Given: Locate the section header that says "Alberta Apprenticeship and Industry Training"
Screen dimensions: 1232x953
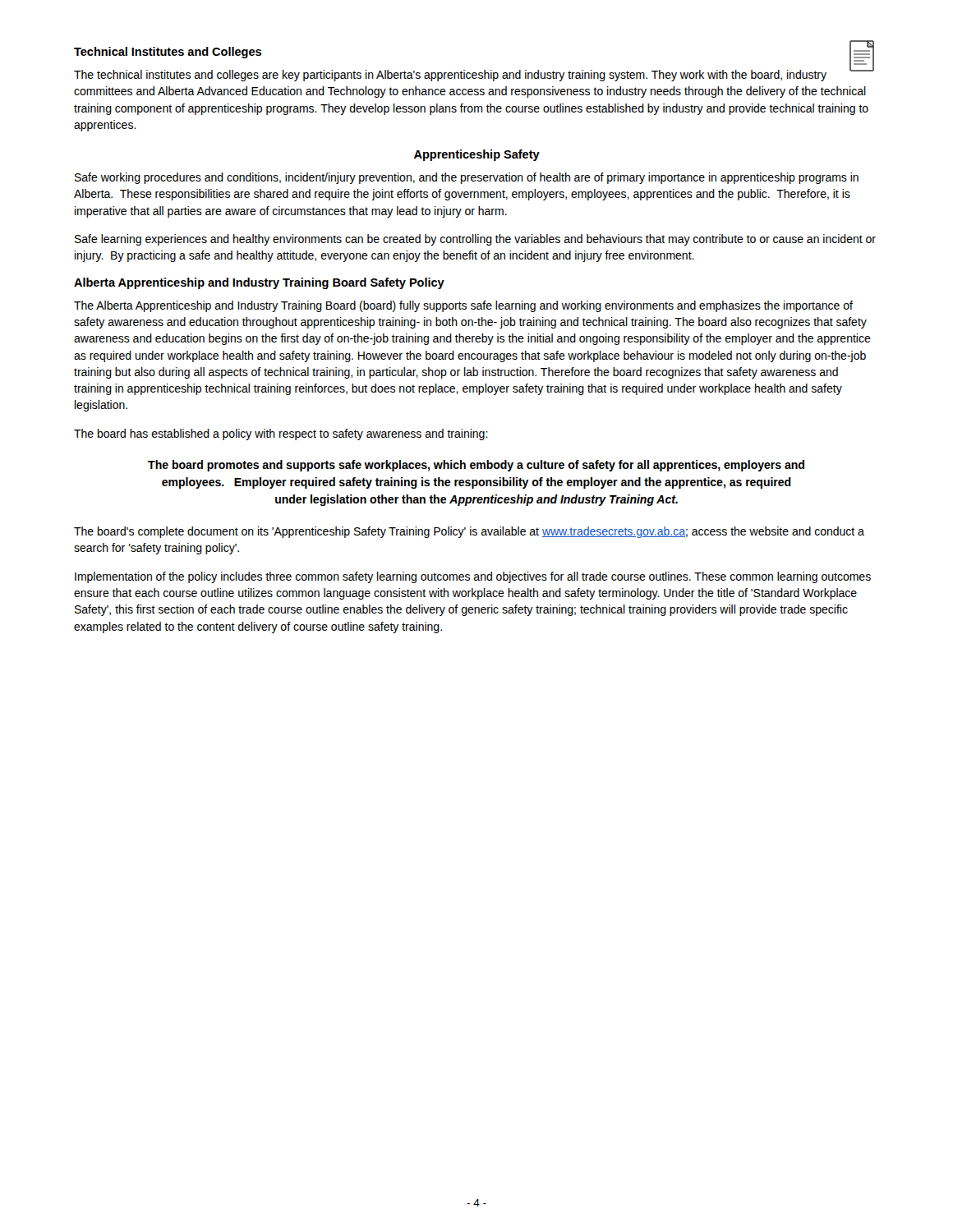Looking at the screenshot, I should pyautogui.click(x=259, y=282).
